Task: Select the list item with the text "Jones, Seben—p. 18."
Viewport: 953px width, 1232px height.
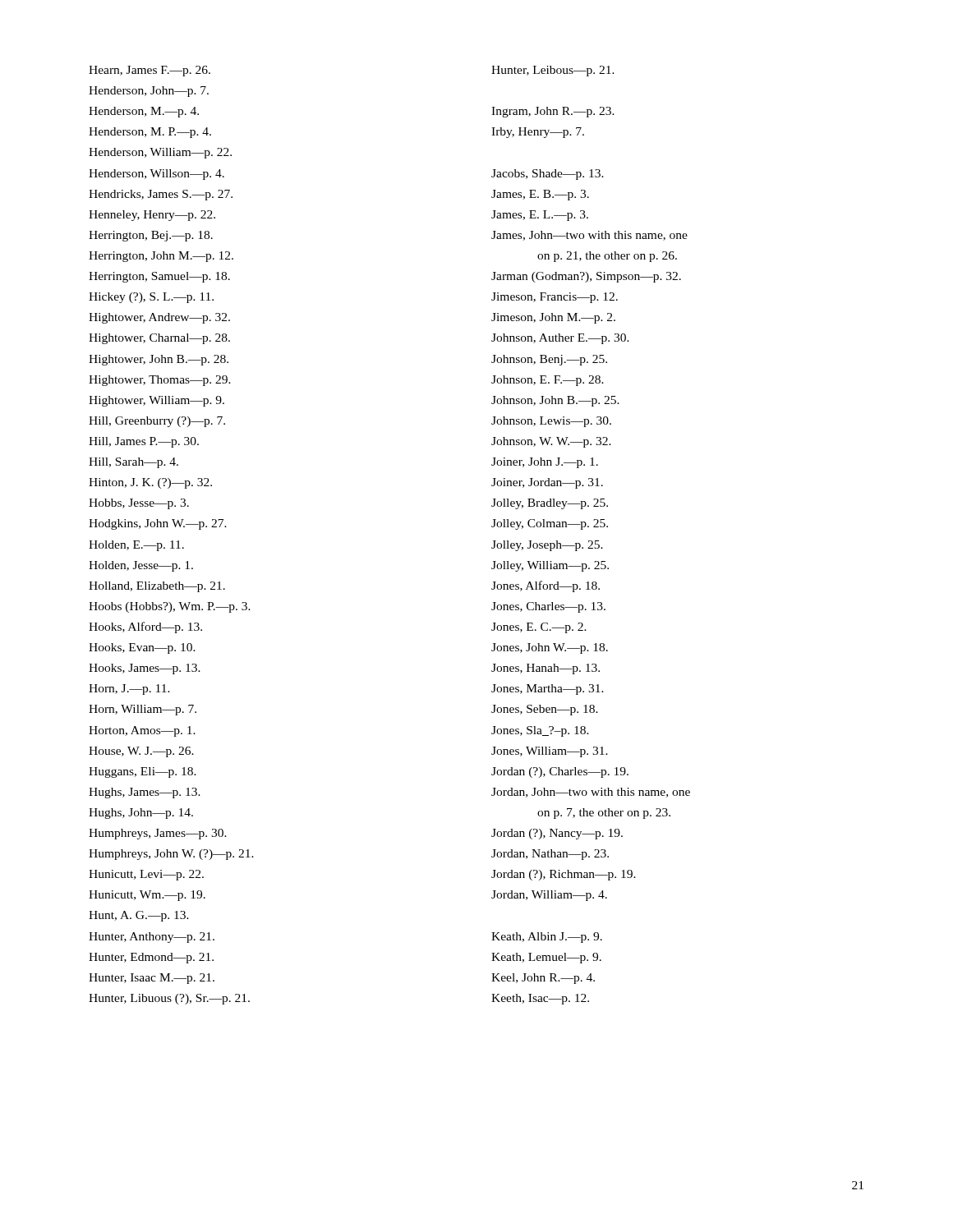Action: tap(545, 710)
